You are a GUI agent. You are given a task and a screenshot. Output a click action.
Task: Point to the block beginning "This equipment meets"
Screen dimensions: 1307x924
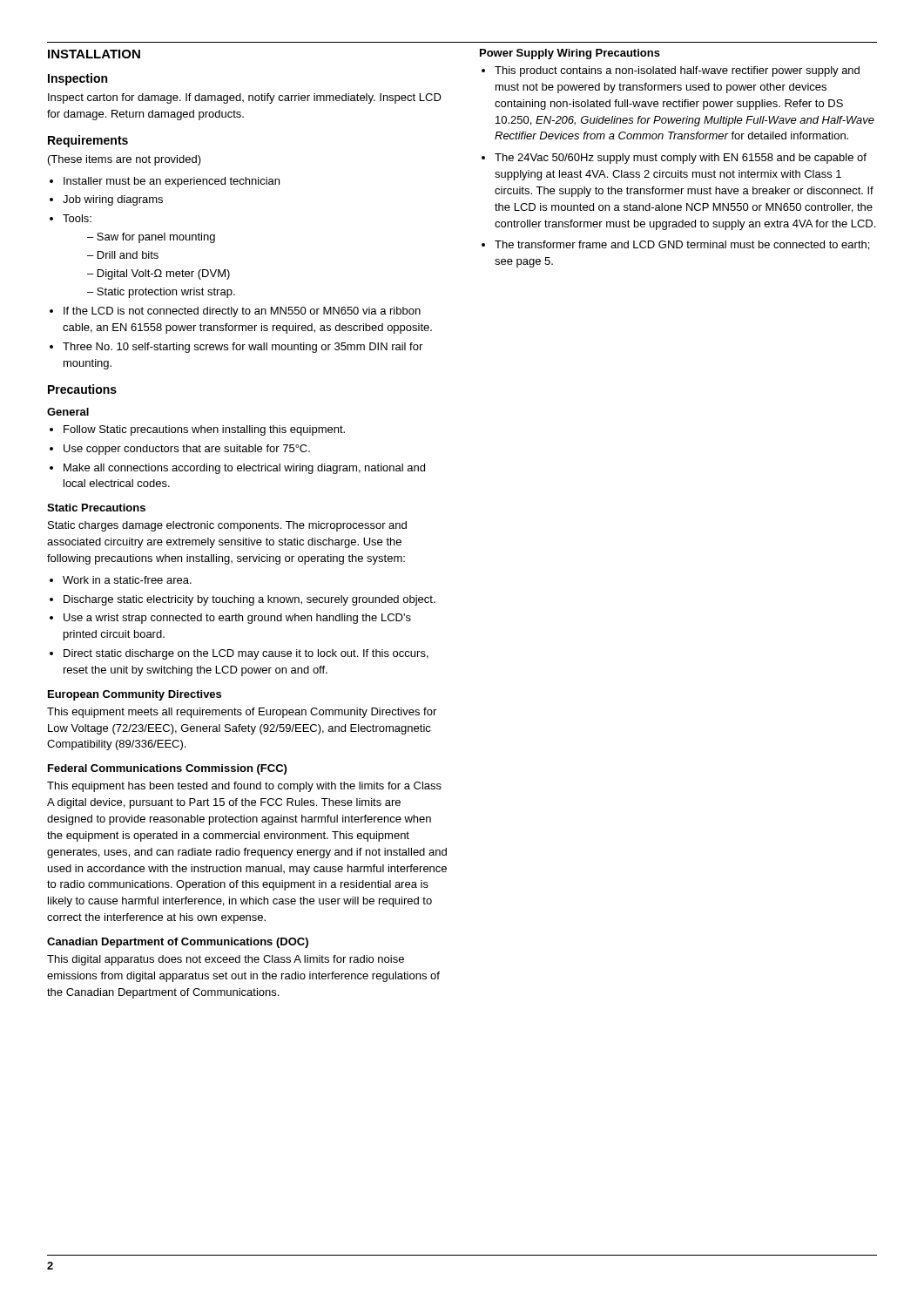tap(247, 728)
